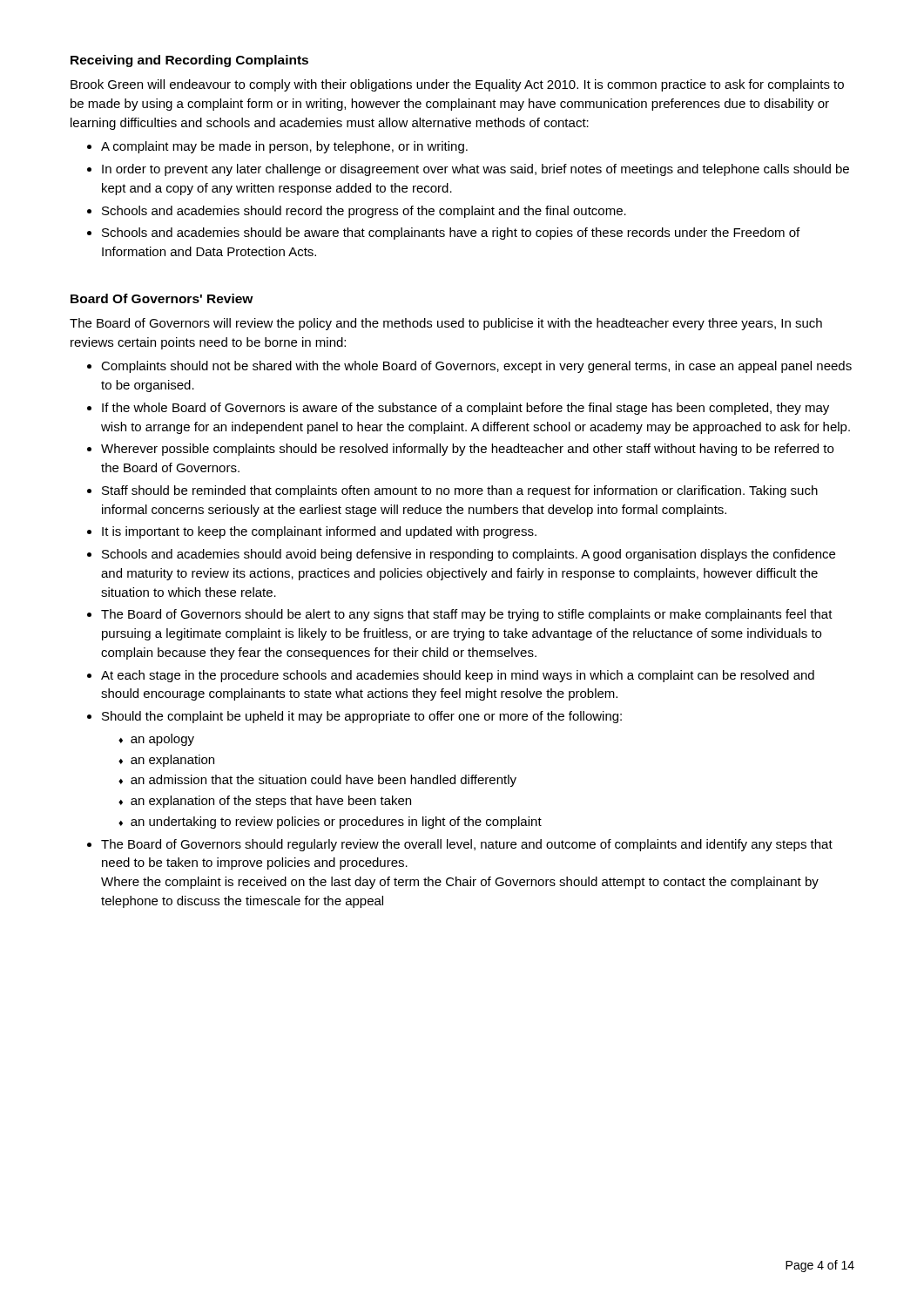This screenshot has width=924, height=1307.
Task: Click the passage that begins "A complaint may be"
Action: [x=285, y=146]
